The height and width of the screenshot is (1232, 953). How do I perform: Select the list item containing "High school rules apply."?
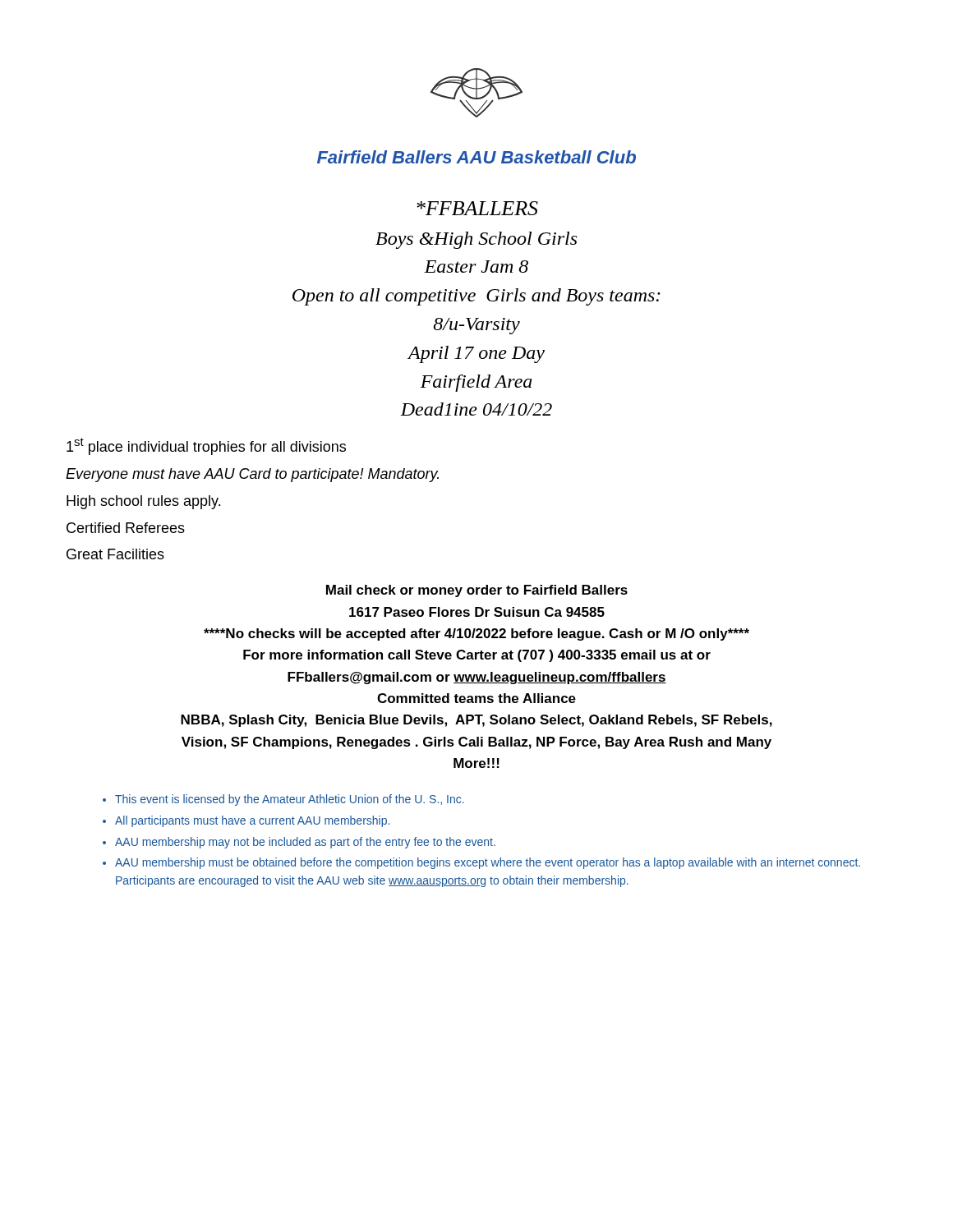click(x=144, y=501)
